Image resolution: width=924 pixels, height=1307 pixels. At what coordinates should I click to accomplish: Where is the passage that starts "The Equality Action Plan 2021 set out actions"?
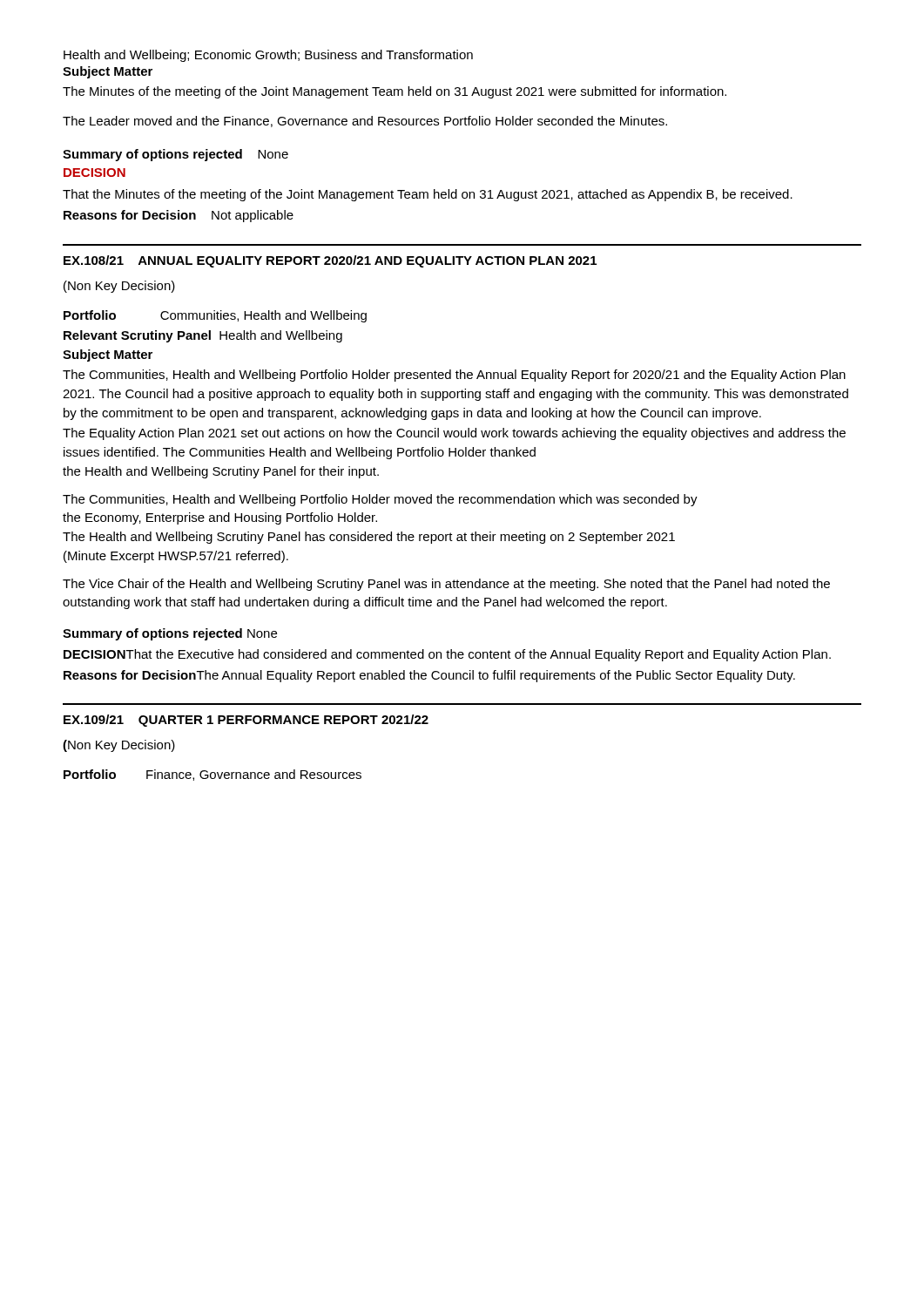(455, 452)
